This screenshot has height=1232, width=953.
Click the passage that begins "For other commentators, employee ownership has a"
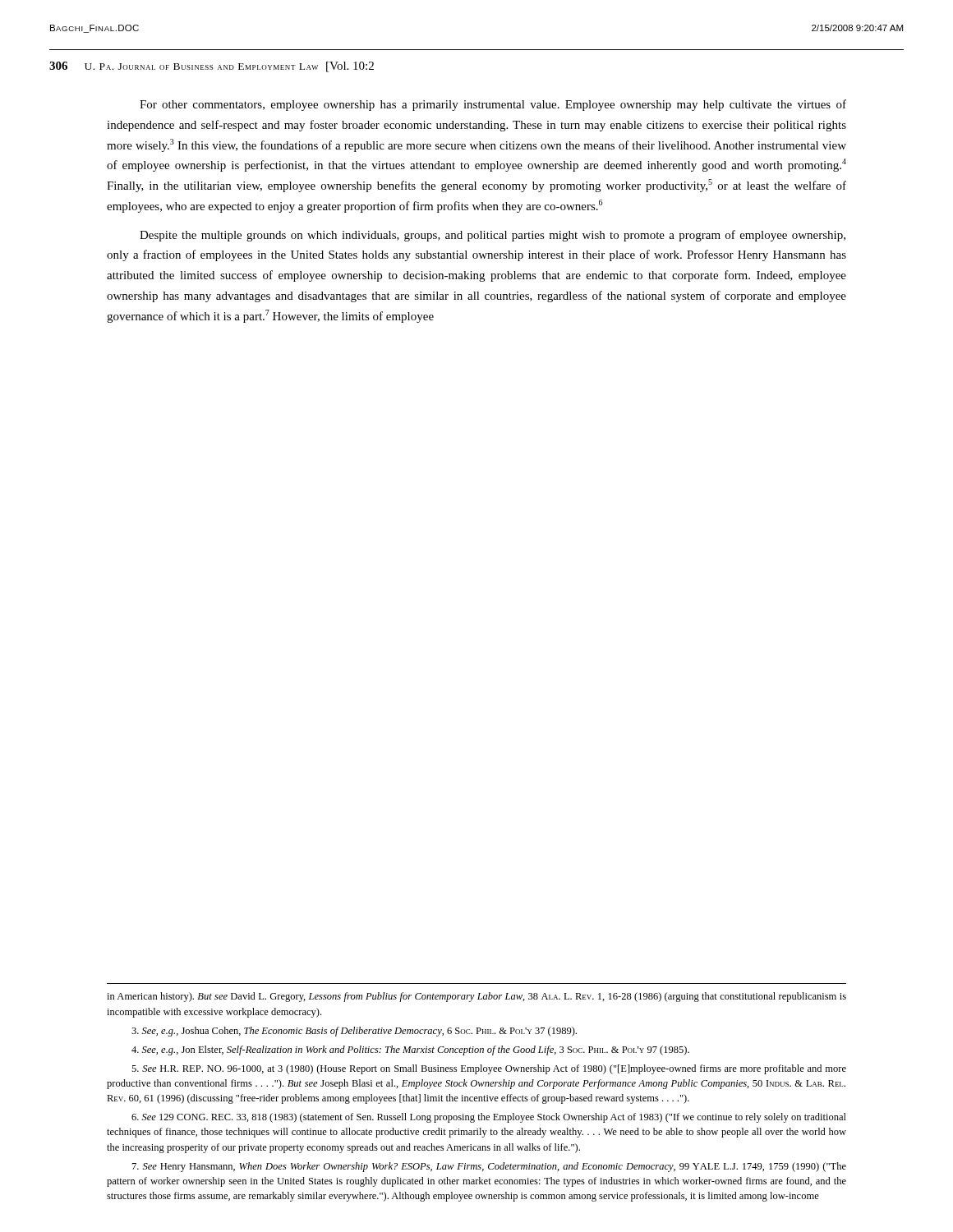click(x=476, y=155)
